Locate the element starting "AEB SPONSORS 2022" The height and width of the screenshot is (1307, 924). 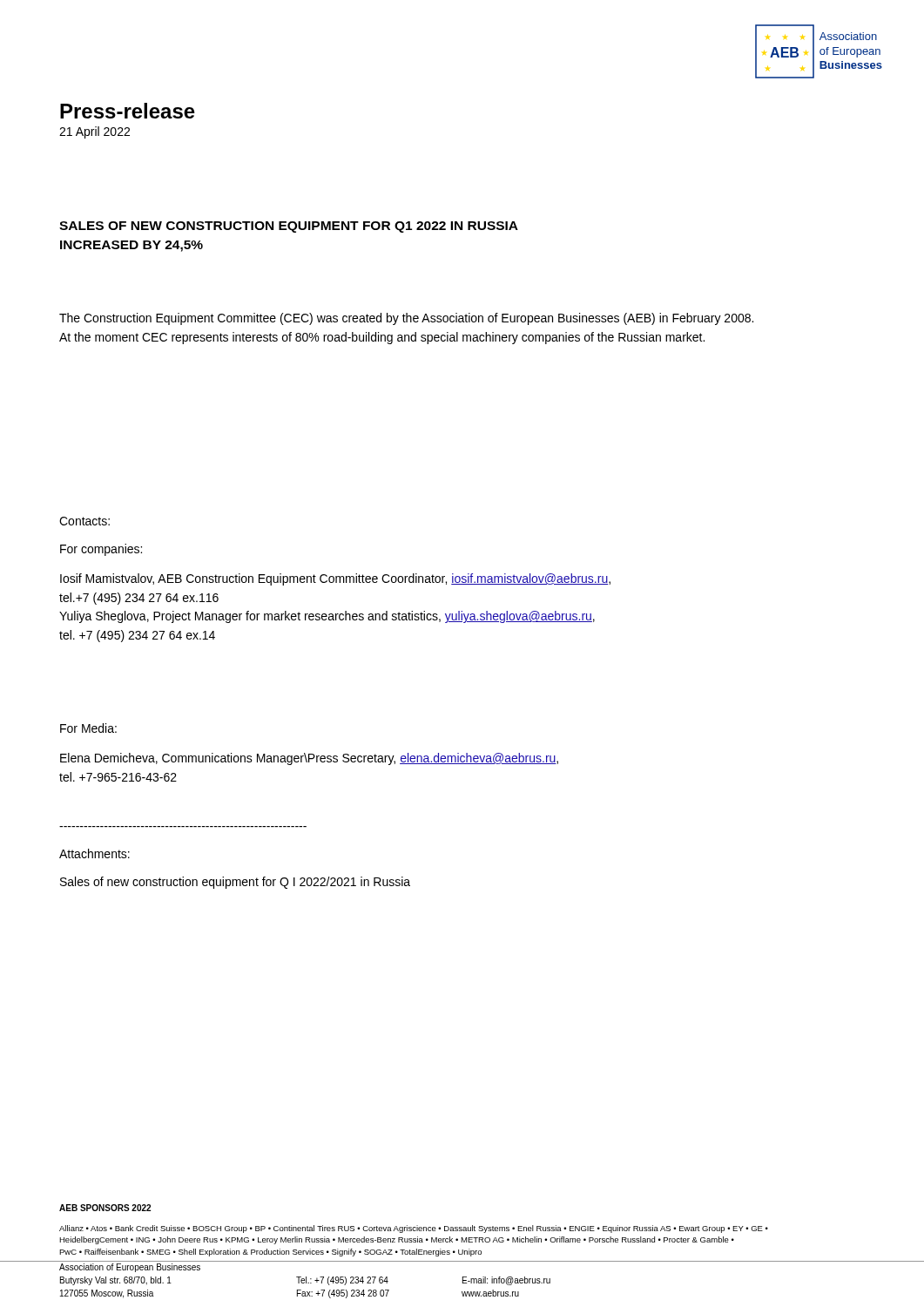(x=105, y=1208)
